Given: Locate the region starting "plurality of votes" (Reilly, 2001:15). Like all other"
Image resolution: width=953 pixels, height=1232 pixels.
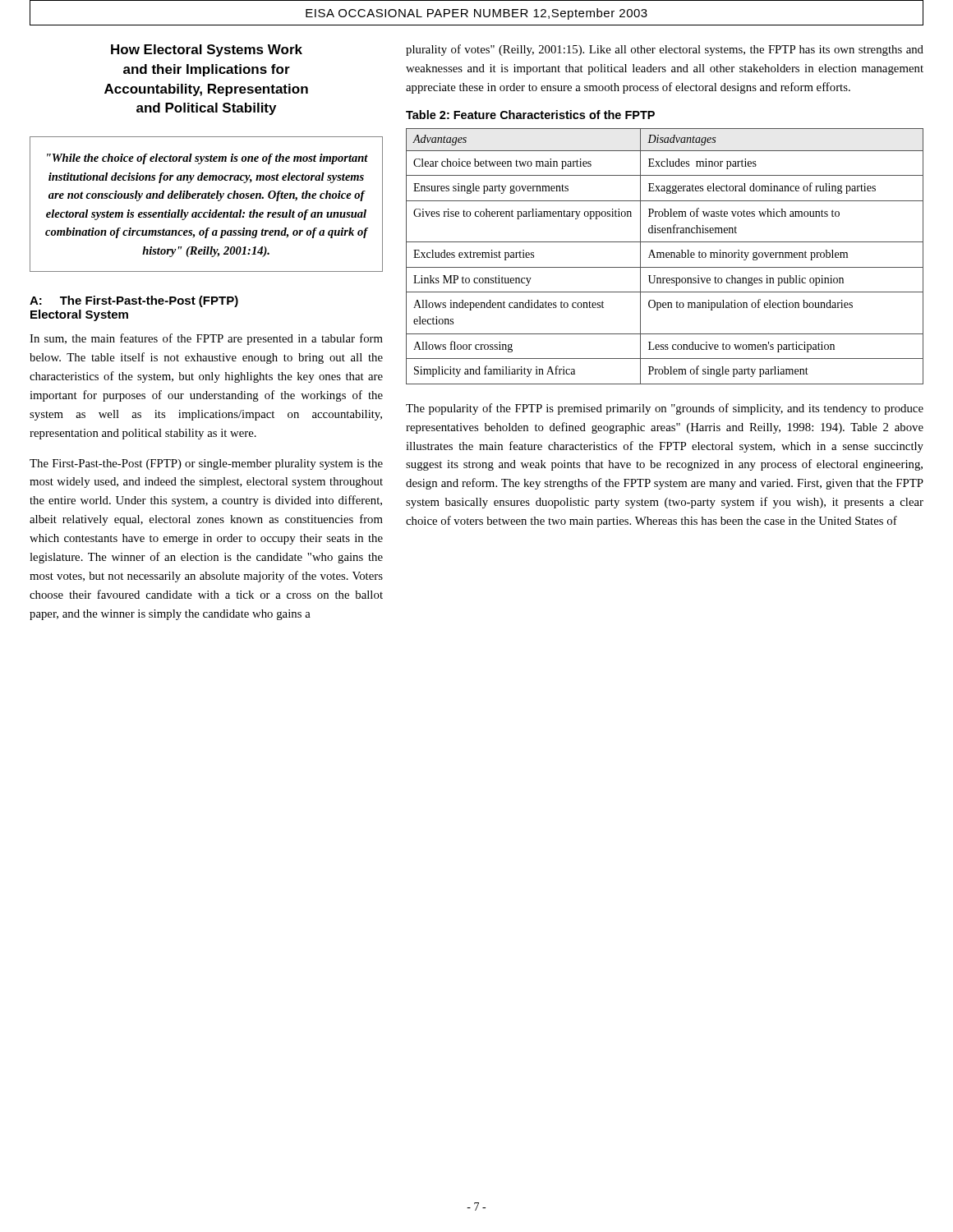Looking at the screenshot, I should (x=665, y=68).
